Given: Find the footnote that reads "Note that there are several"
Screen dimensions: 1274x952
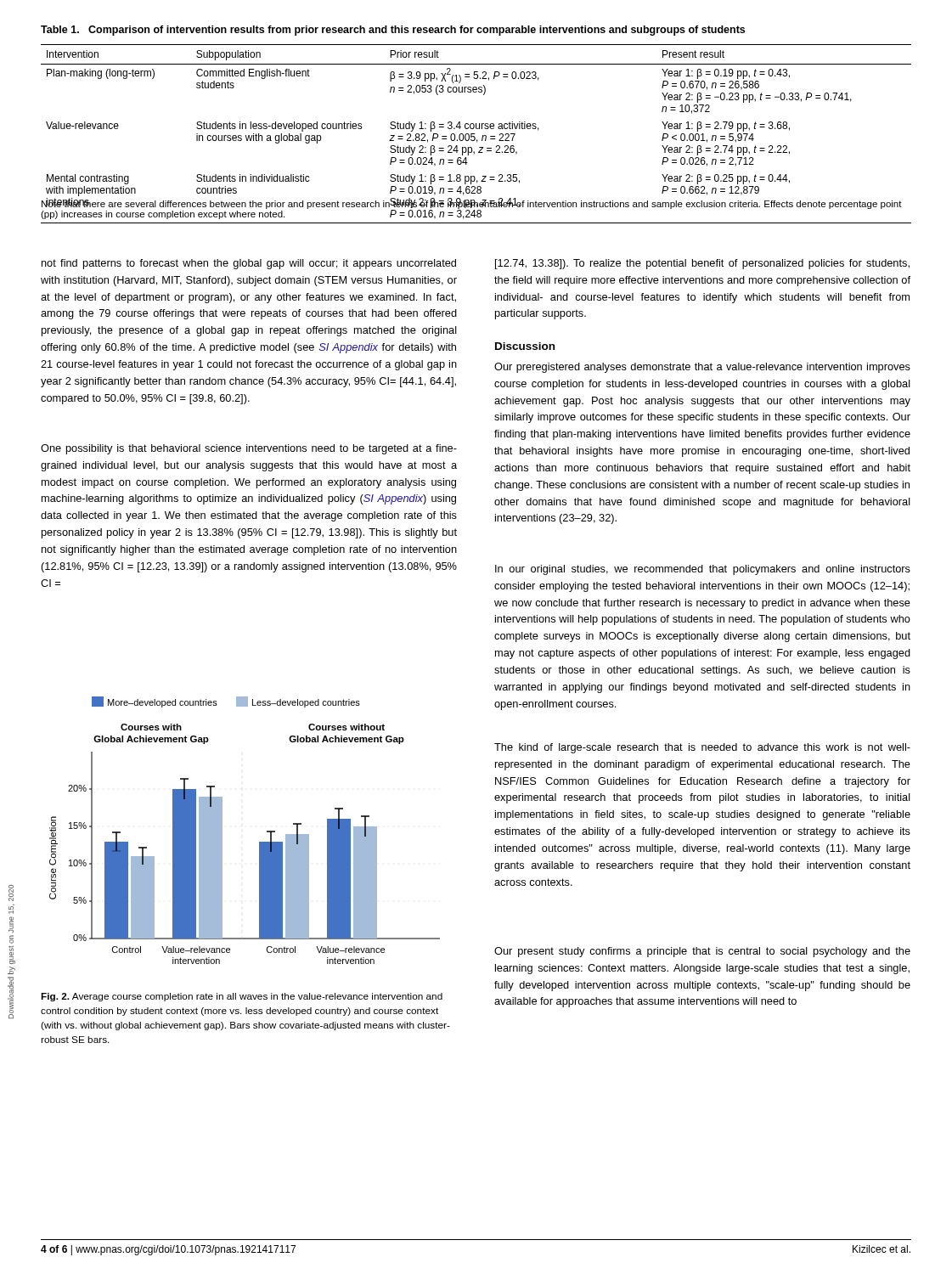Looking at the screenshot, I should click(471, 209).
